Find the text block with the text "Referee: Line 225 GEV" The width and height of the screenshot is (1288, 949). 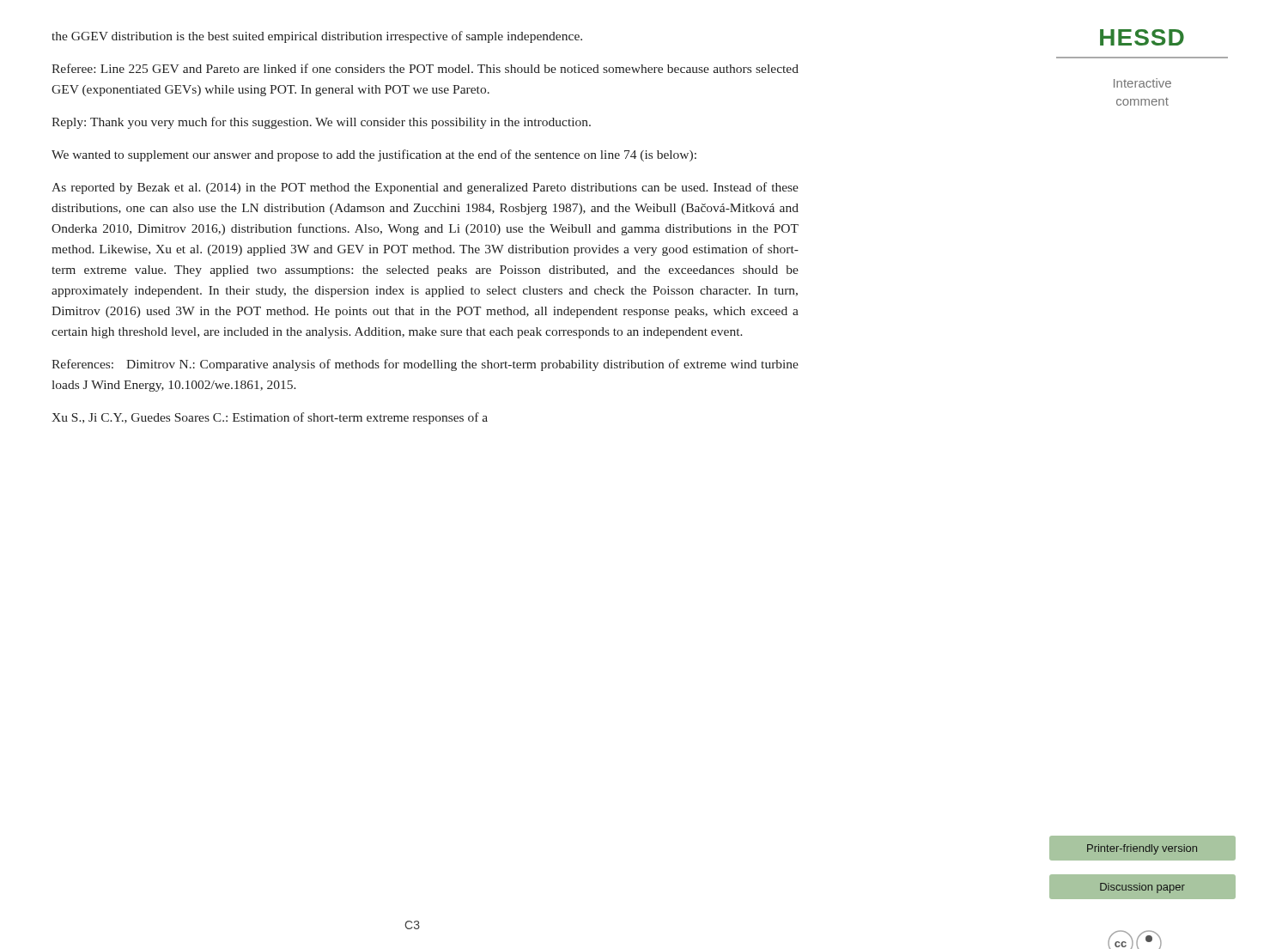coord(425,79)
